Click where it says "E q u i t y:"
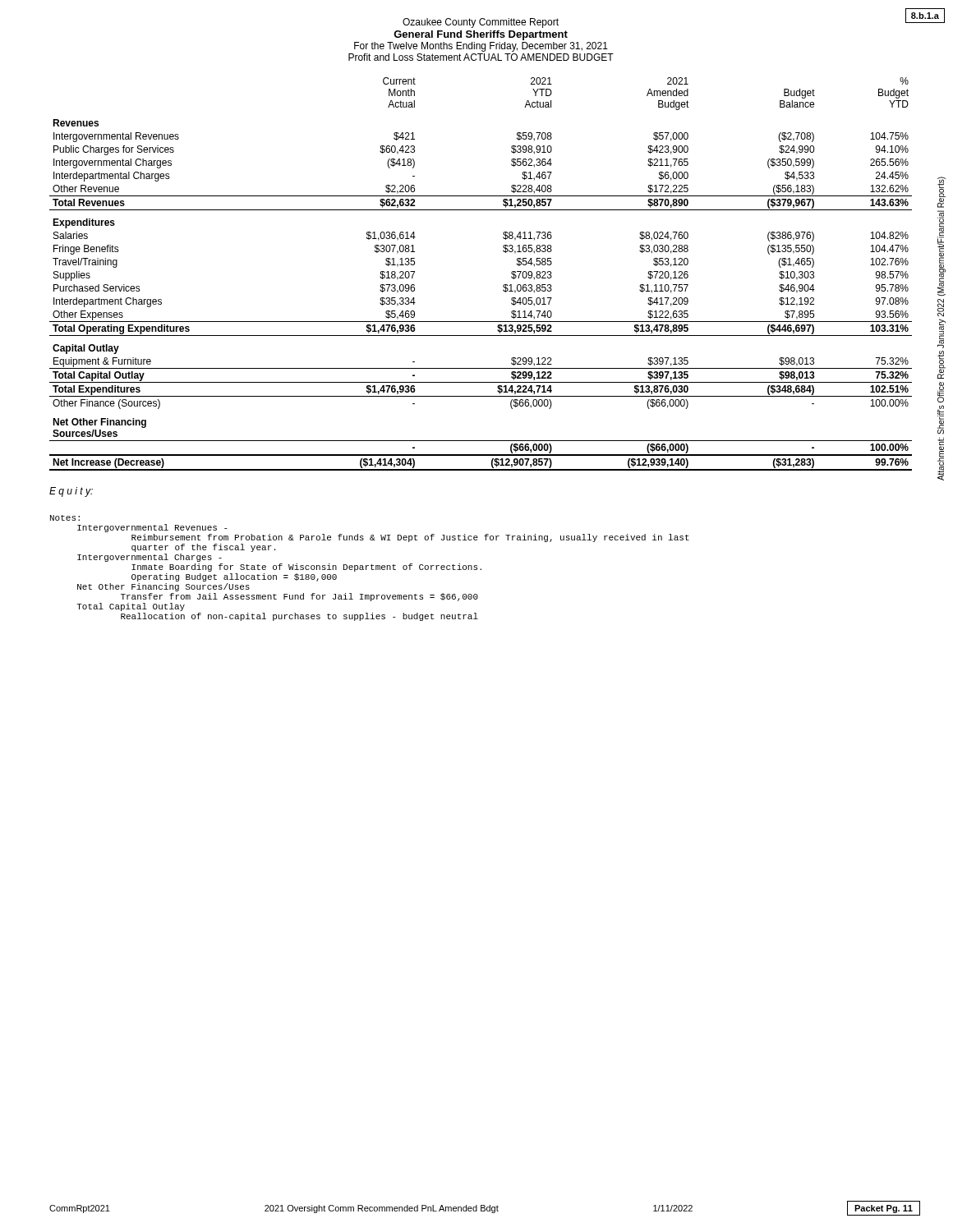 (71, 491)
